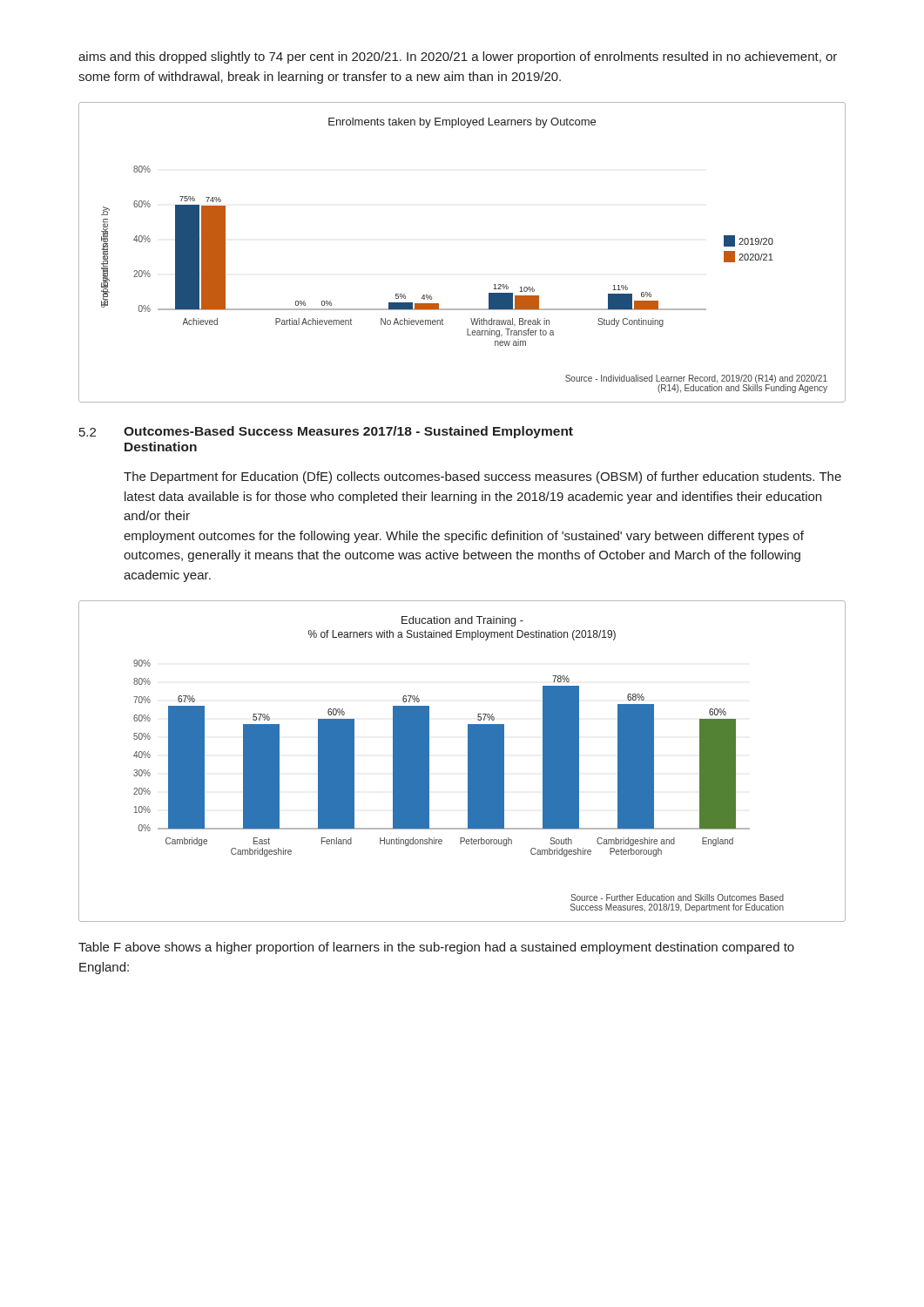Viewport: 924px width, 1307px height.
Task: Find the block on this page that starts "The Department for Education"
Action: point(483,525)
